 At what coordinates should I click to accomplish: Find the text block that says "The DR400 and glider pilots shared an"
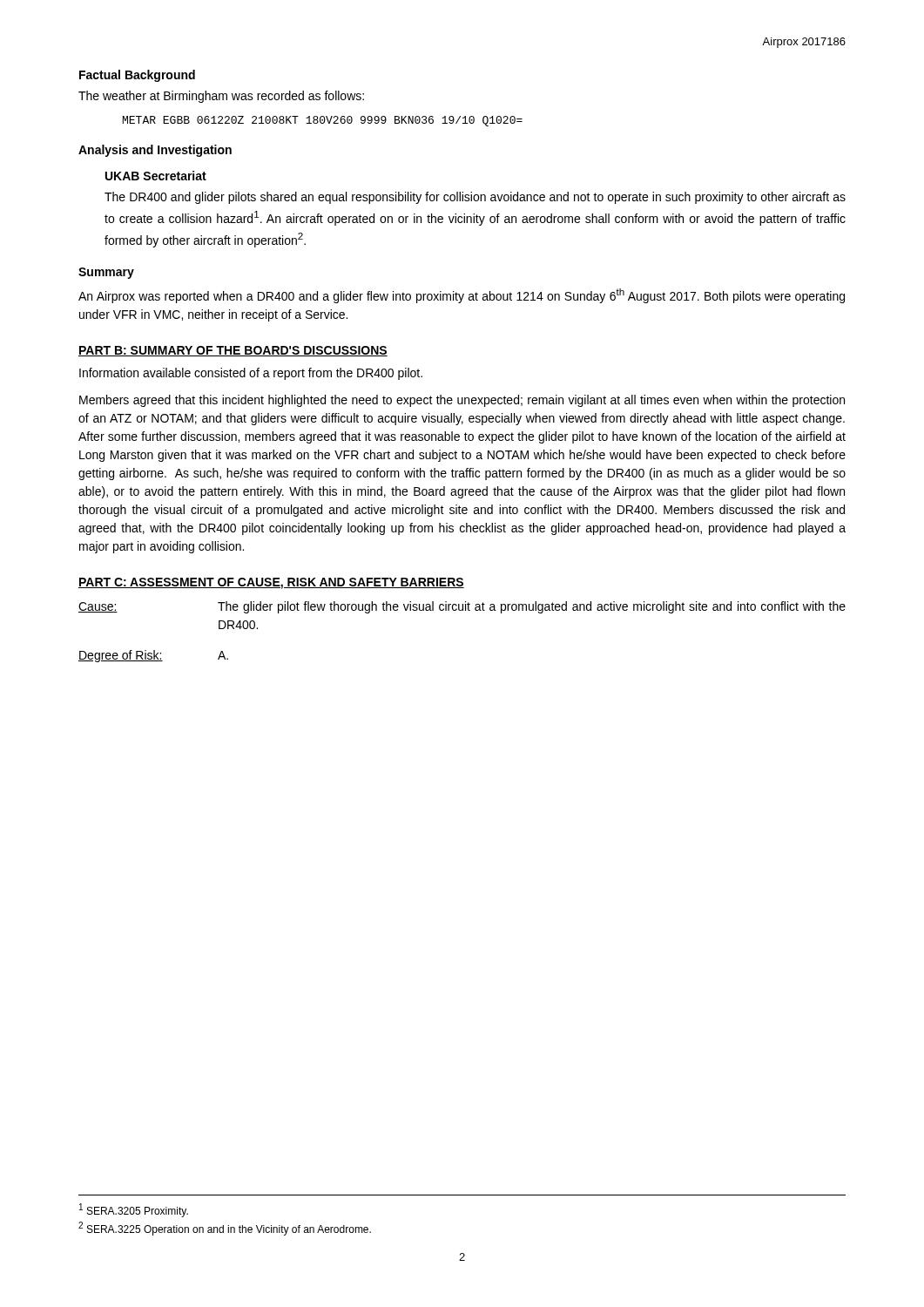tap(475, 218)
